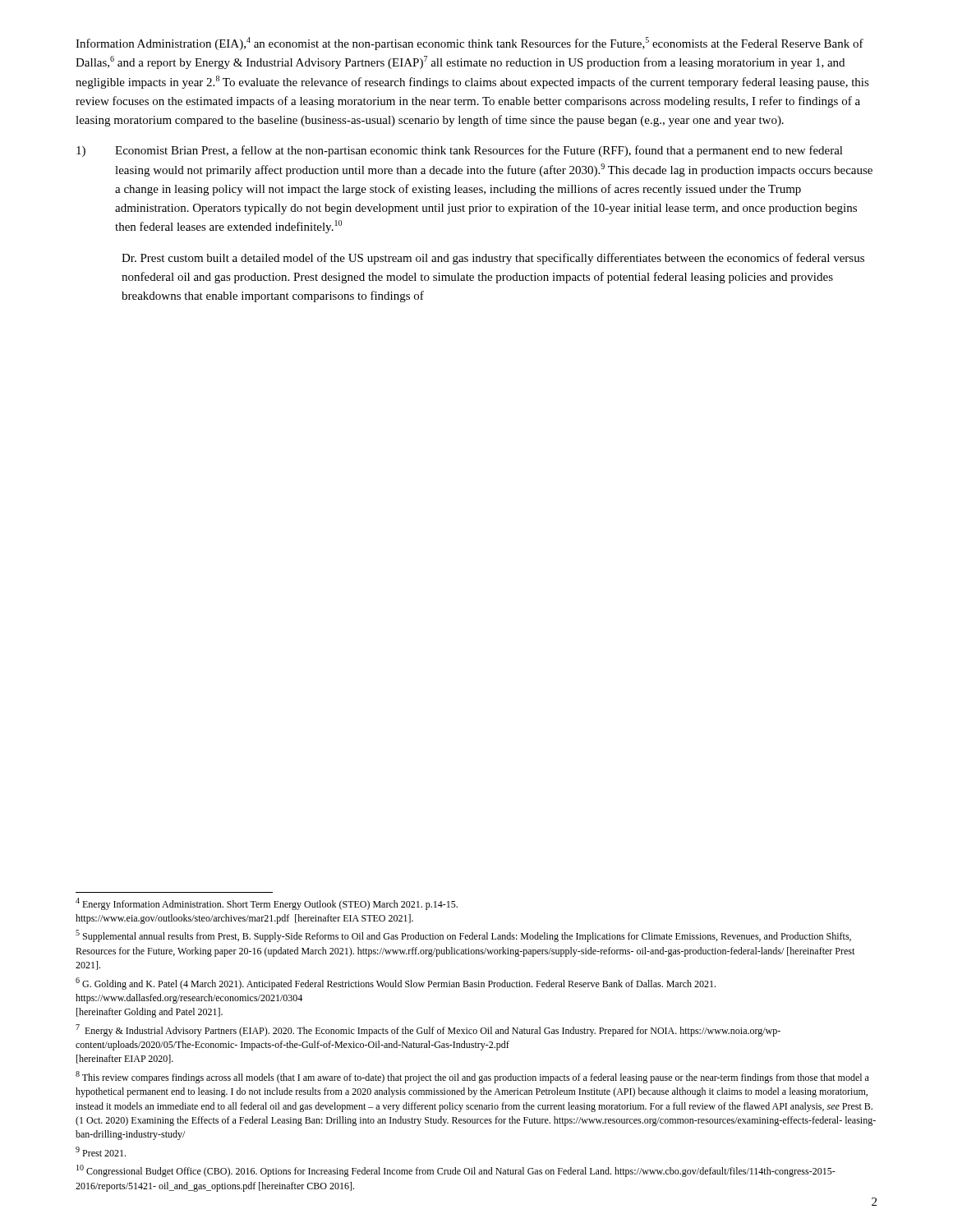953x1232 pixels.
Task: Select the text block that reads "Dr. Prest custom built a detailed"
Action: [493, 277]
